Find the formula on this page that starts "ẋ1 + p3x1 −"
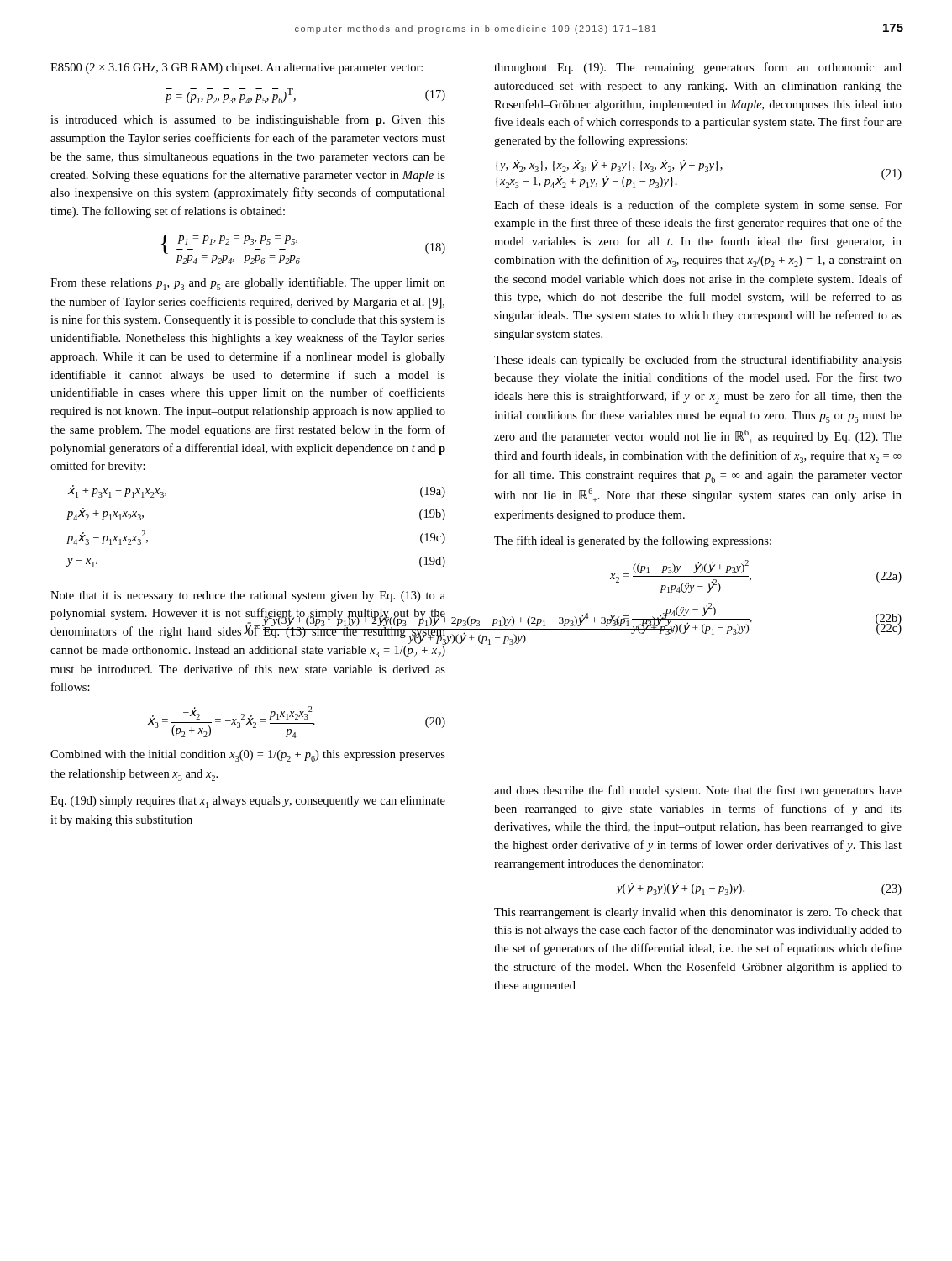952x1261 pixels. 110,492
